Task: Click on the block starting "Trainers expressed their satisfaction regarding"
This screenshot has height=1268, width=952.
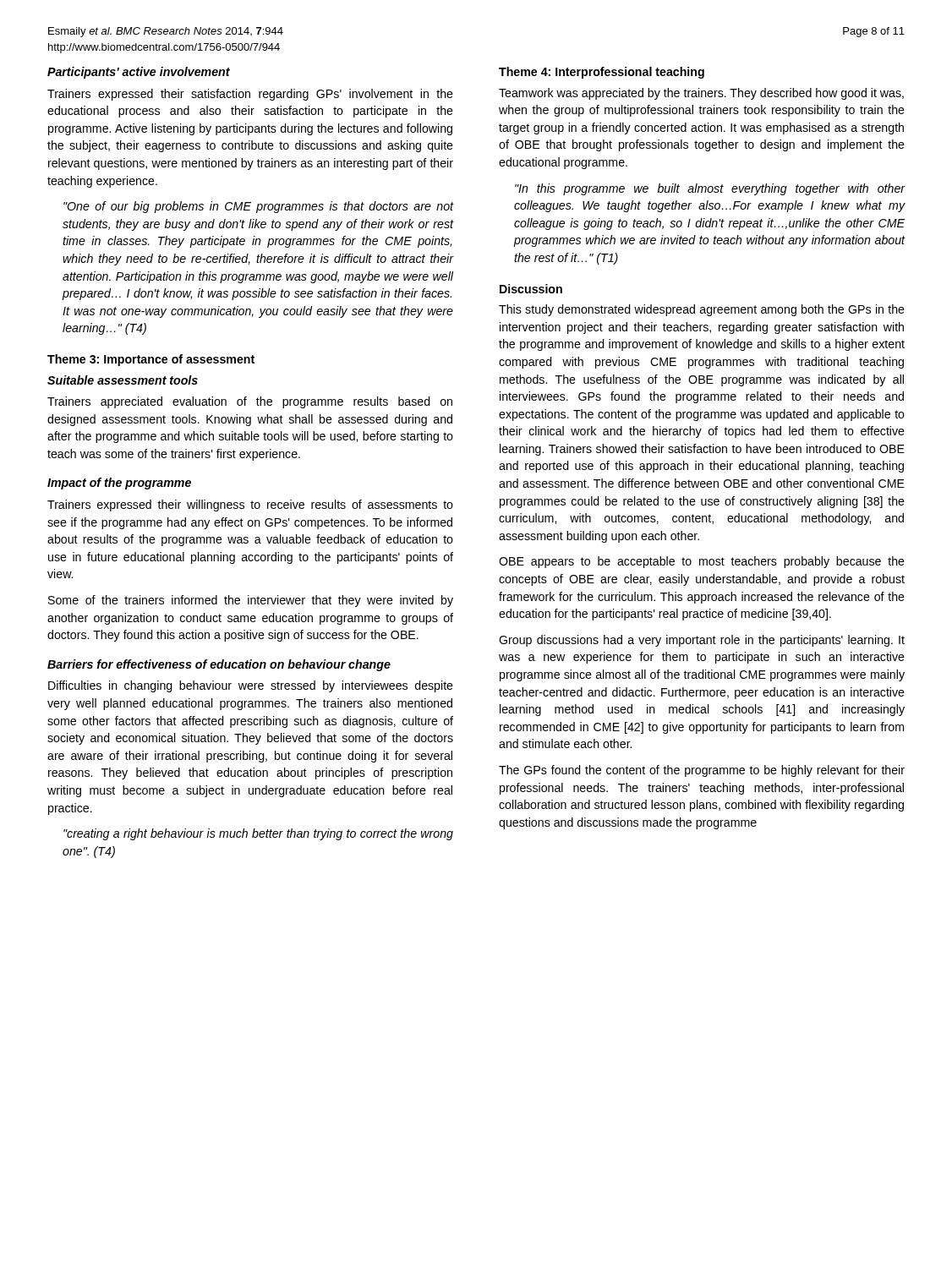Action: [x=250, y=137]
